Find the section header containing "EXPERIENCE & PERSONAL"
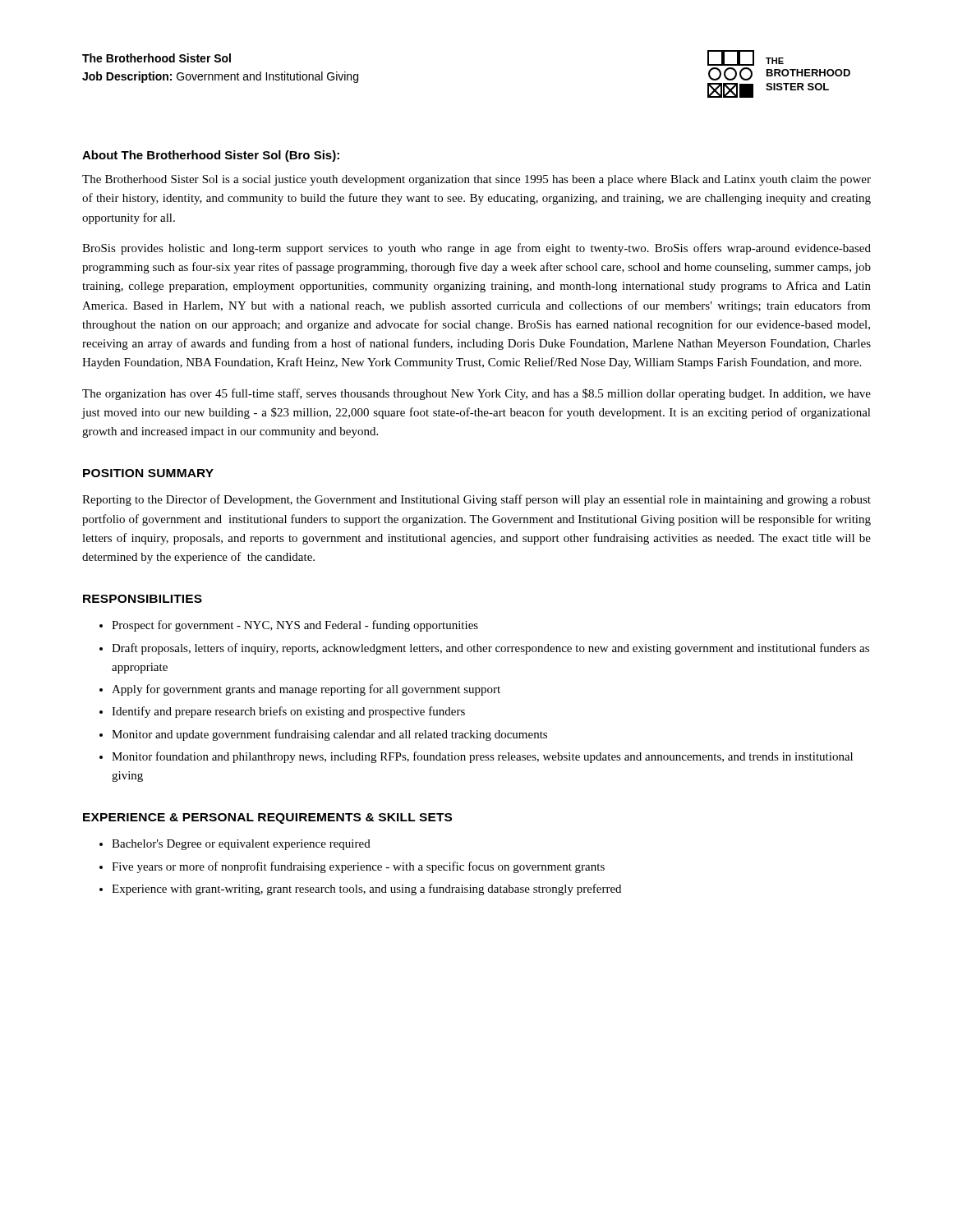This screenshot has width=953, height=1232. [x=267, y=817]
